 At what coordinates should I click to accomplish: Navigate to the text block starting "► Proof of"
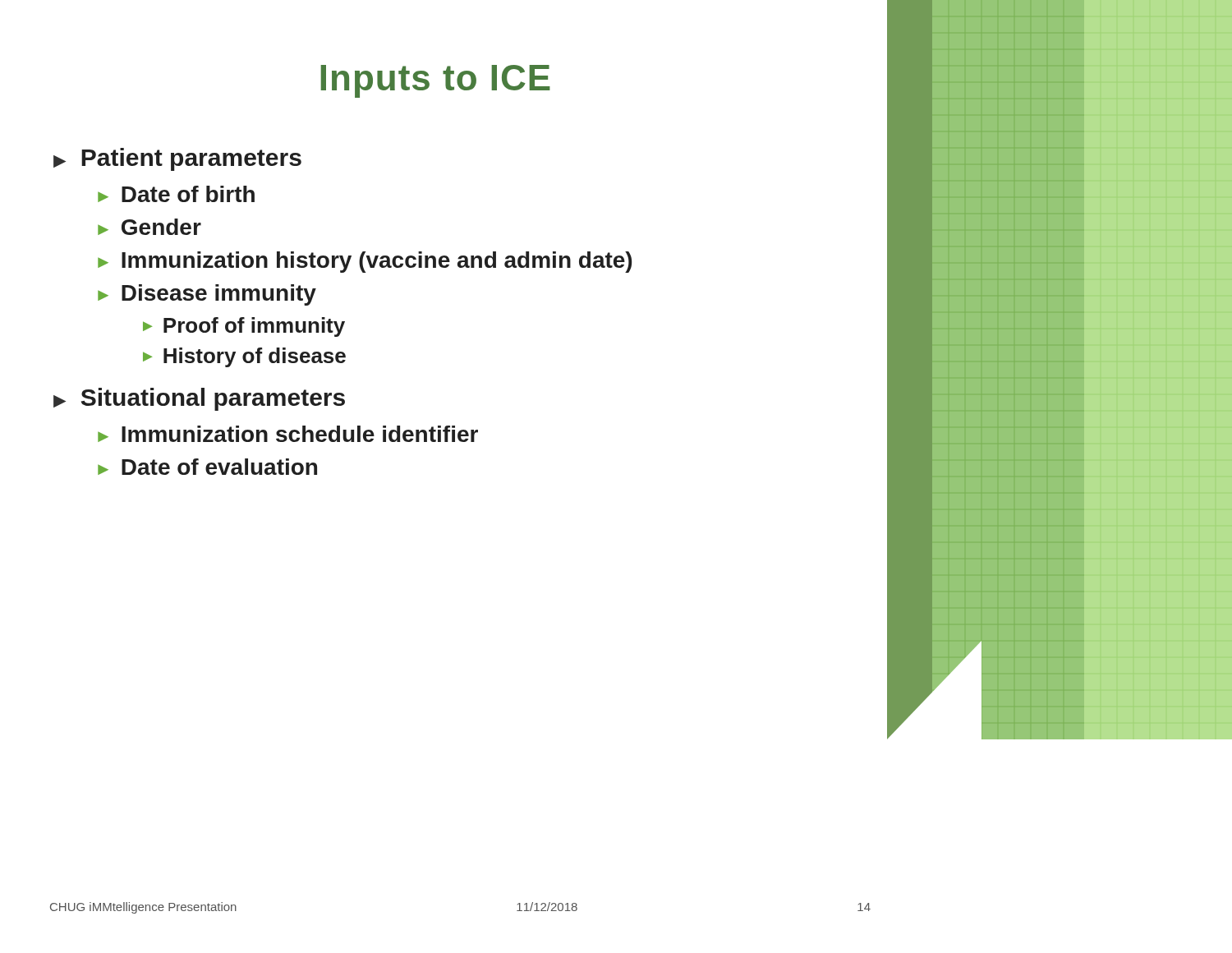point(242,326)
